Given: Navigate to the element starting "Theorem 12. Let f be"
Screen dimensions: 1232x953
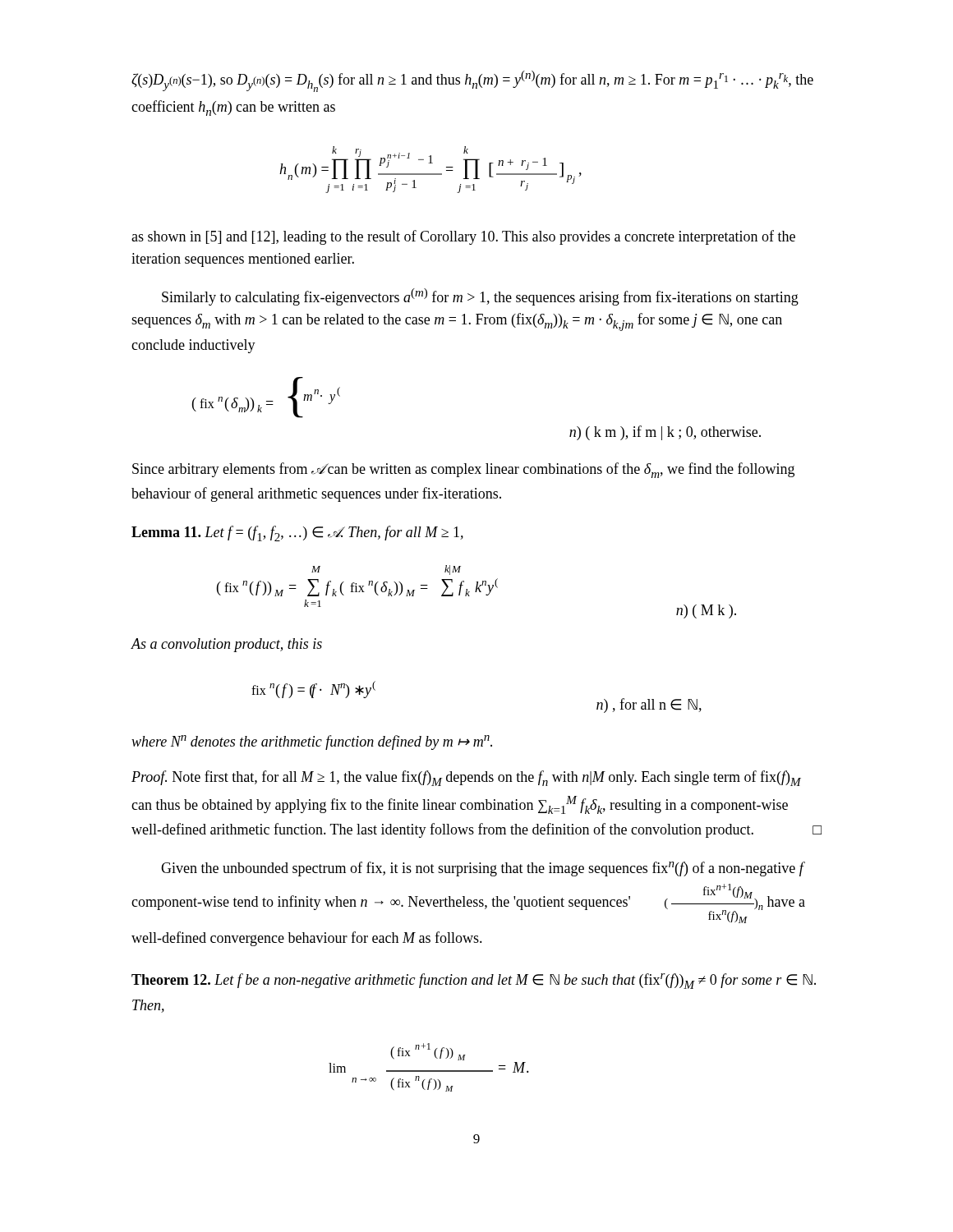Looking at the screenshot, I should [474, 991].
